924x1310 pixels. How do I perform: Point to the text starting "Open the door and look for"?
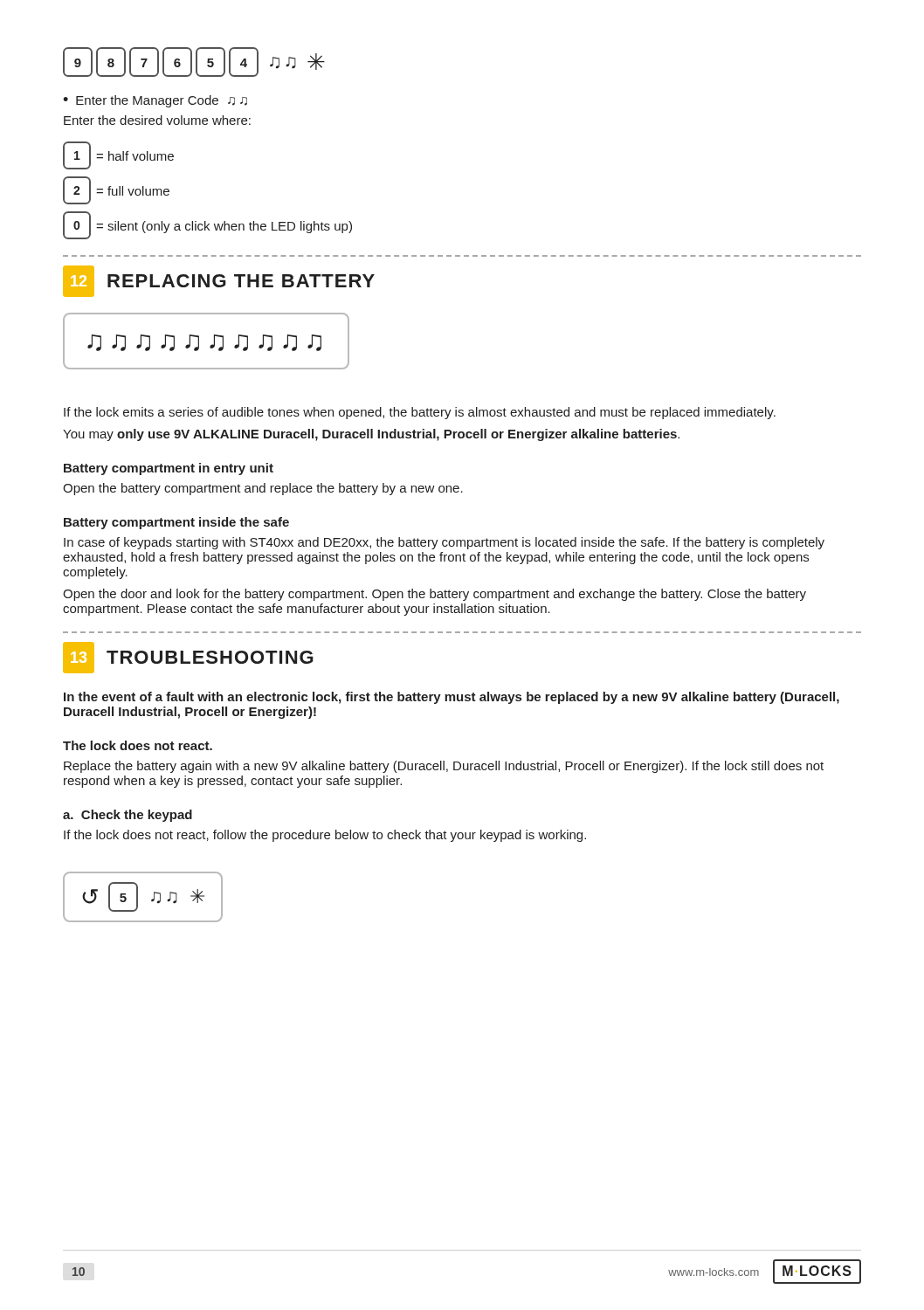(435, 601)
